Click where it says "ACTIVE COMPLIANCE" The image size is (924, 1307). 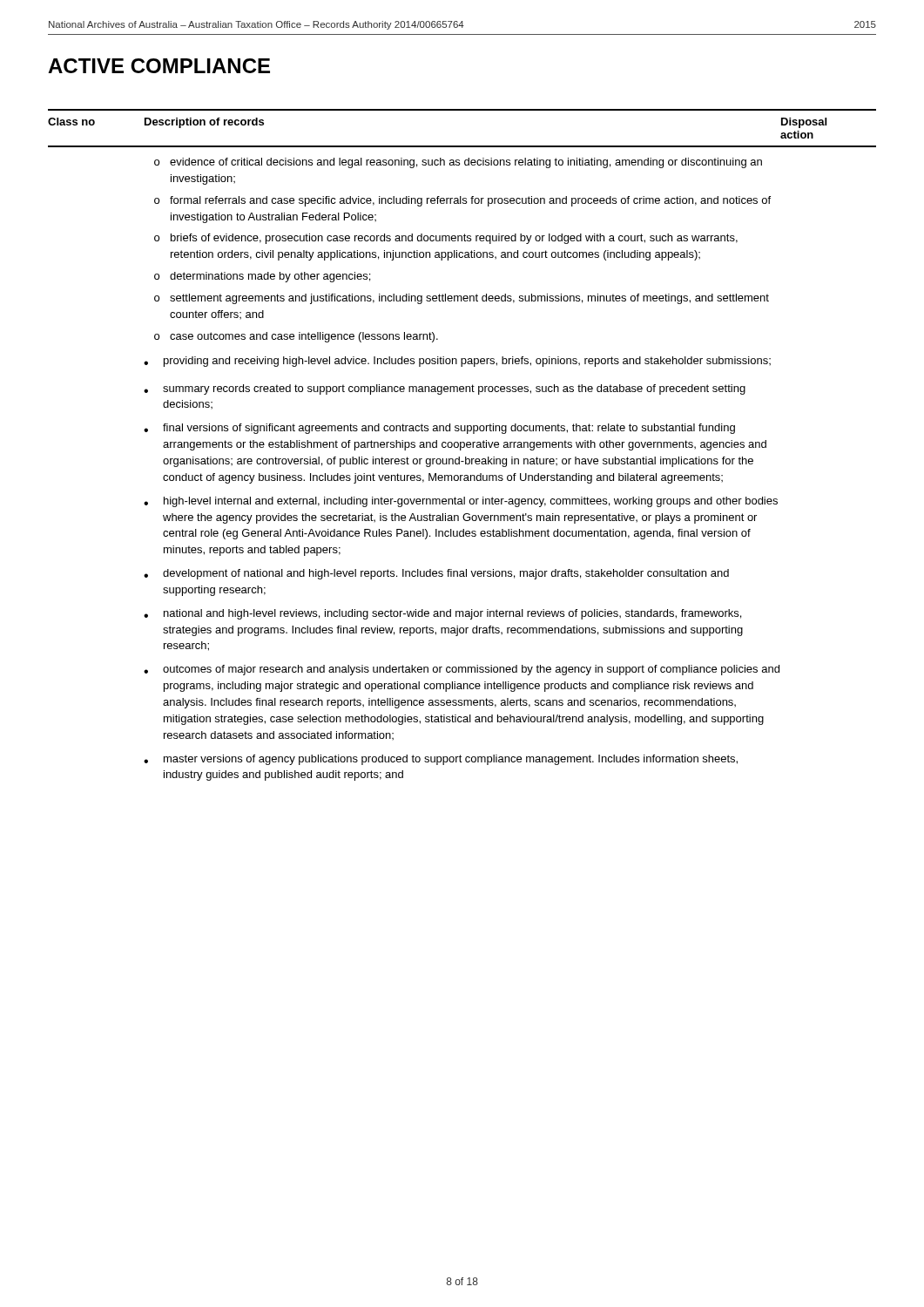click(x=159, y=66)
